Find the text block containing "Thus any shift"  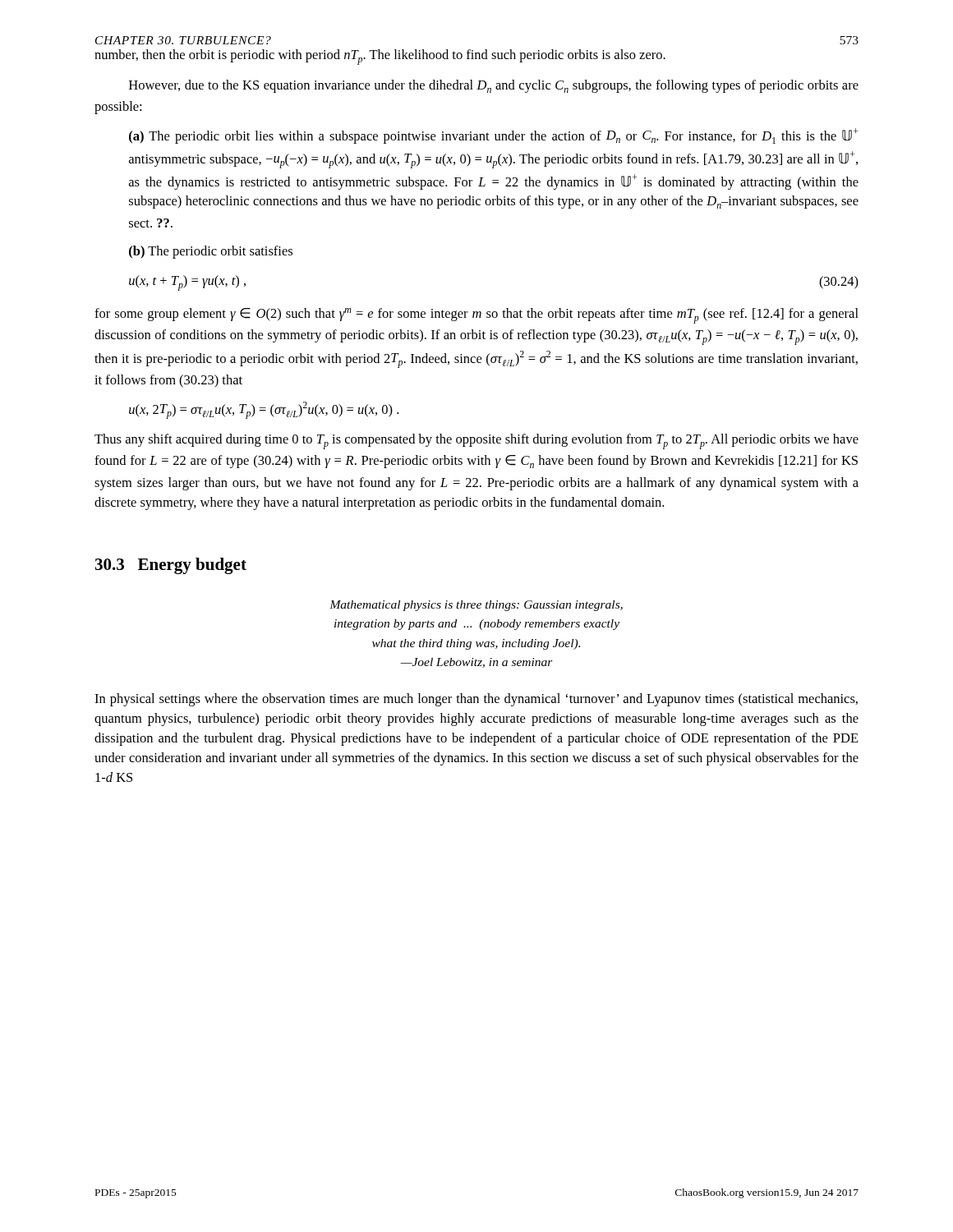(x=476, y=471)
